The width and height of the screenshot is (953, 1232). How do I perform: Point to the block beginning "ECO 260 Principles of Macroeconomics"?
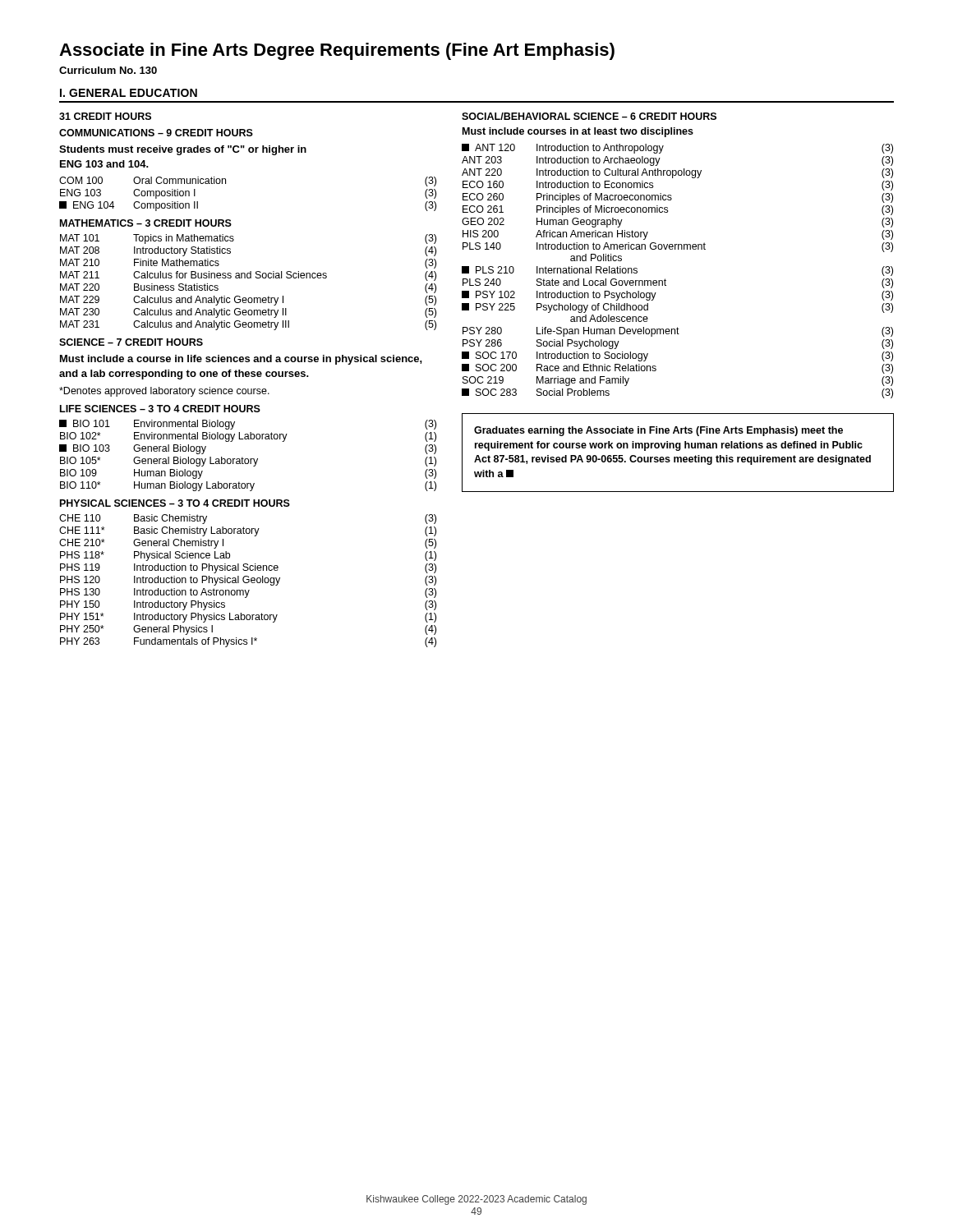[678, 197]
